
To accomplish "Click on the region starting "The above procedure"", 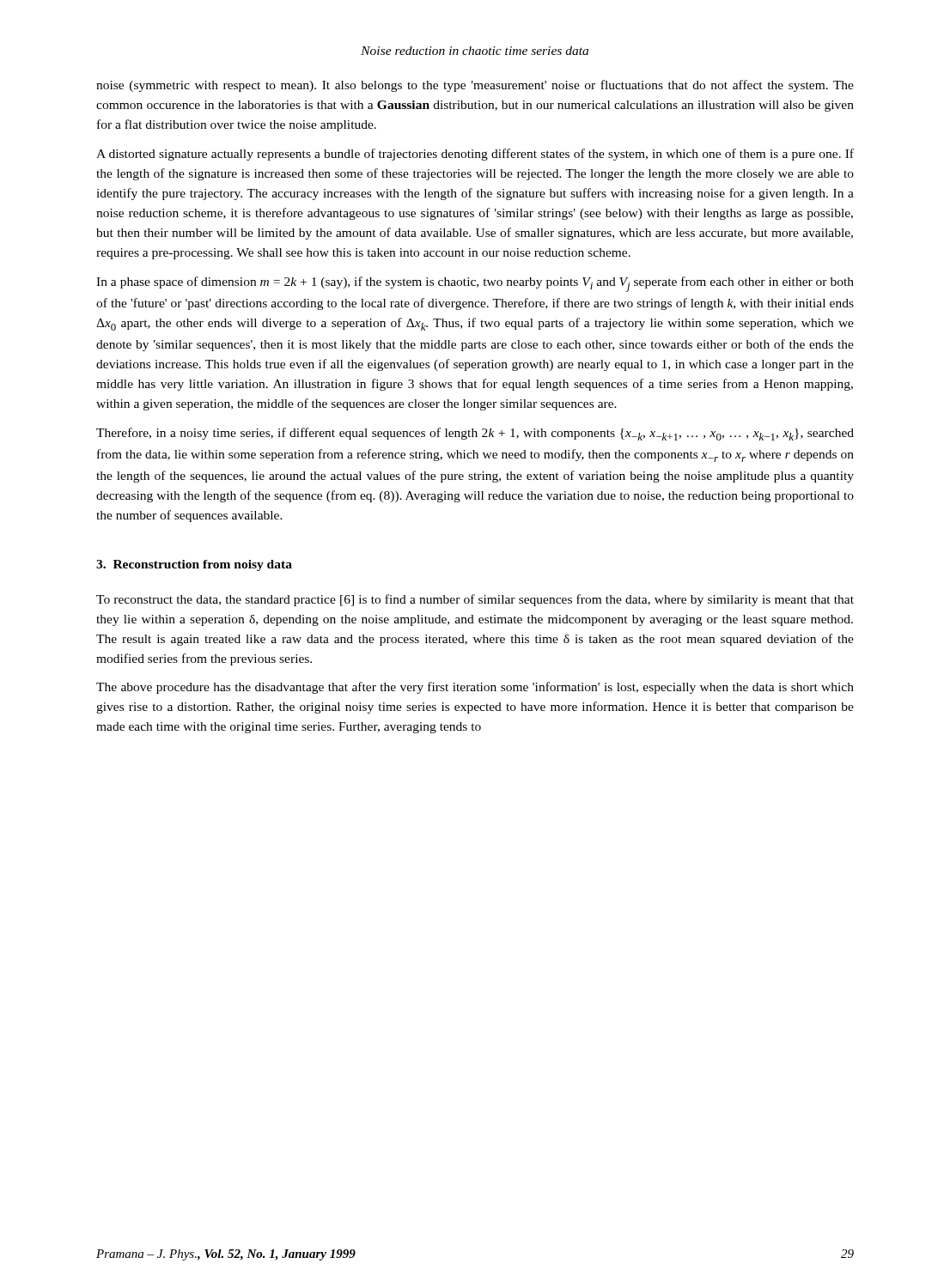I will [475, 707].
